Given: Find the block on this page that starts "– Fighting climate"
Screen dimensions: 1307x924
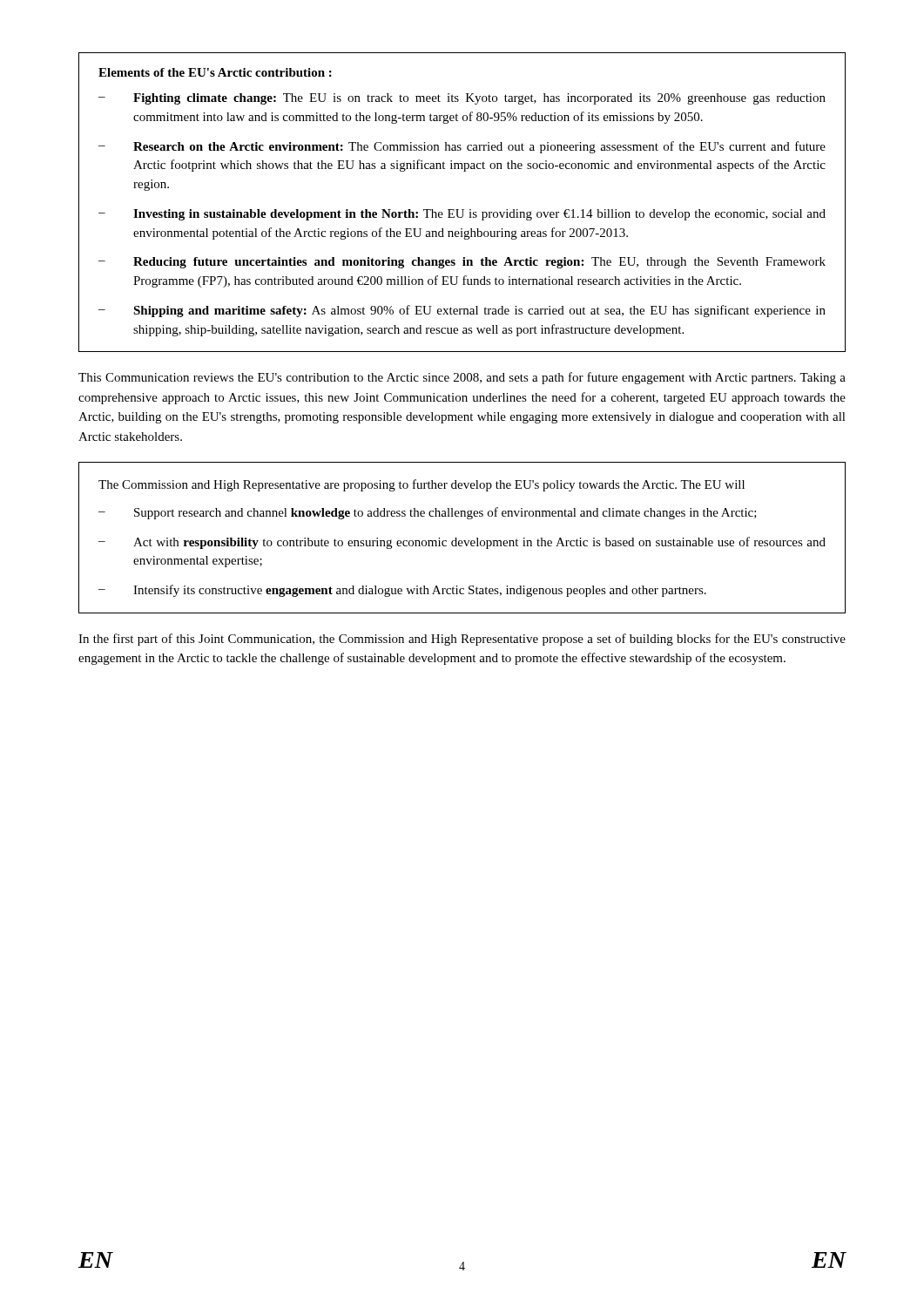Looking at the screenshot, I should (x=462, y=108).
